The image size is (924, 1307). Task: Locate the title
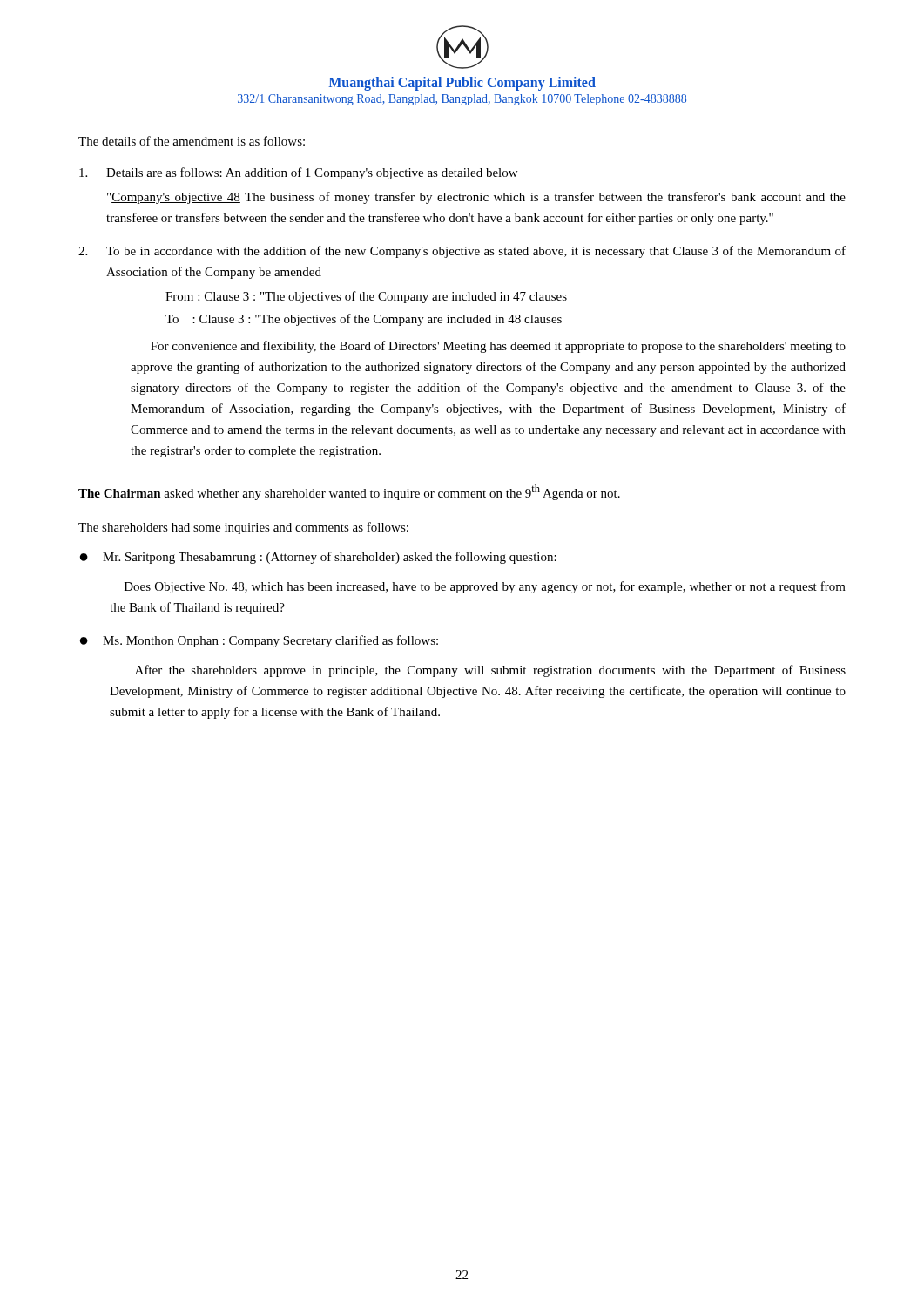point(462,83)
